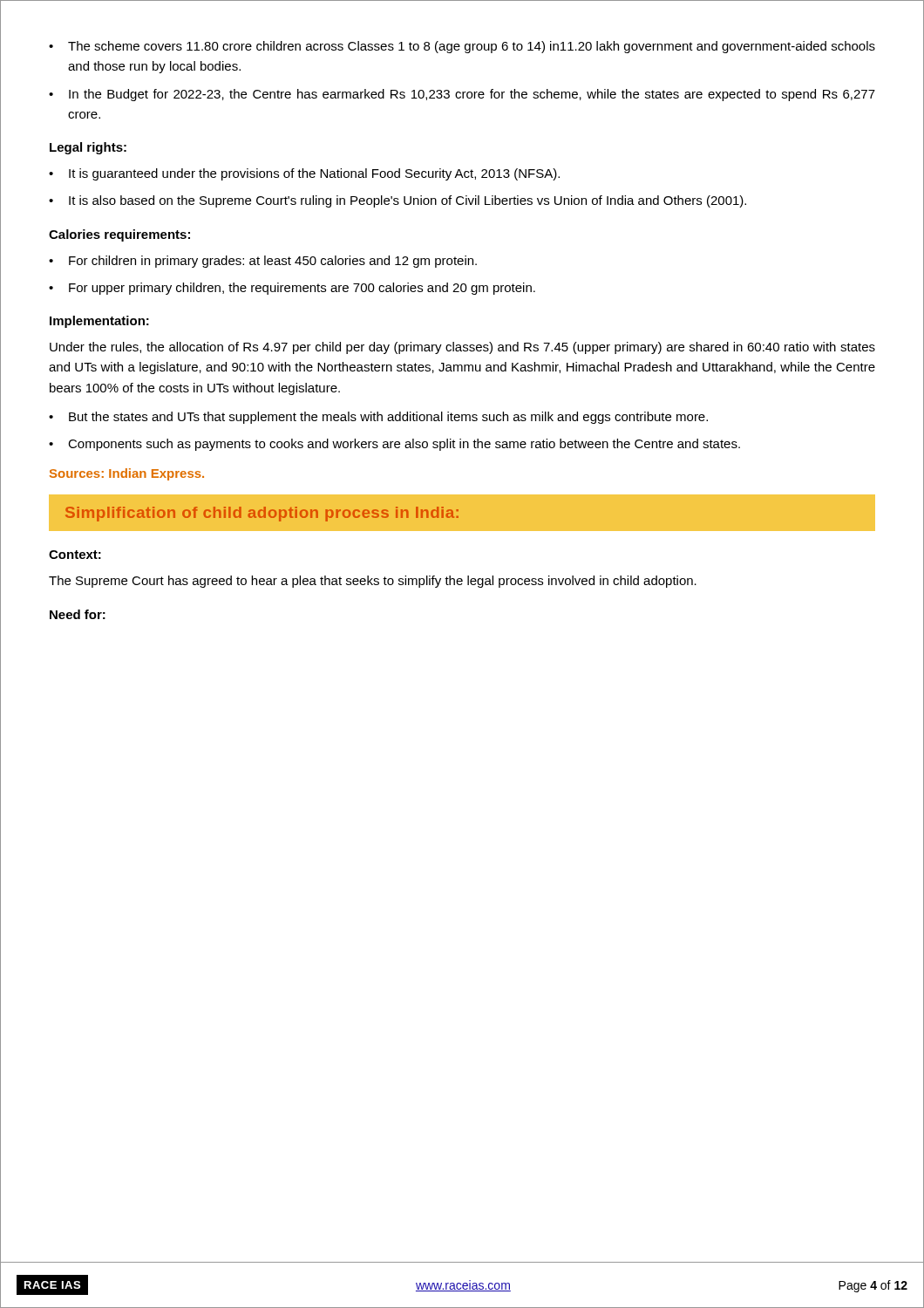Locate the element starting "• For children in primary grades:"
The width and height of the screenshot is (924, 1308).
coord(462,260)
